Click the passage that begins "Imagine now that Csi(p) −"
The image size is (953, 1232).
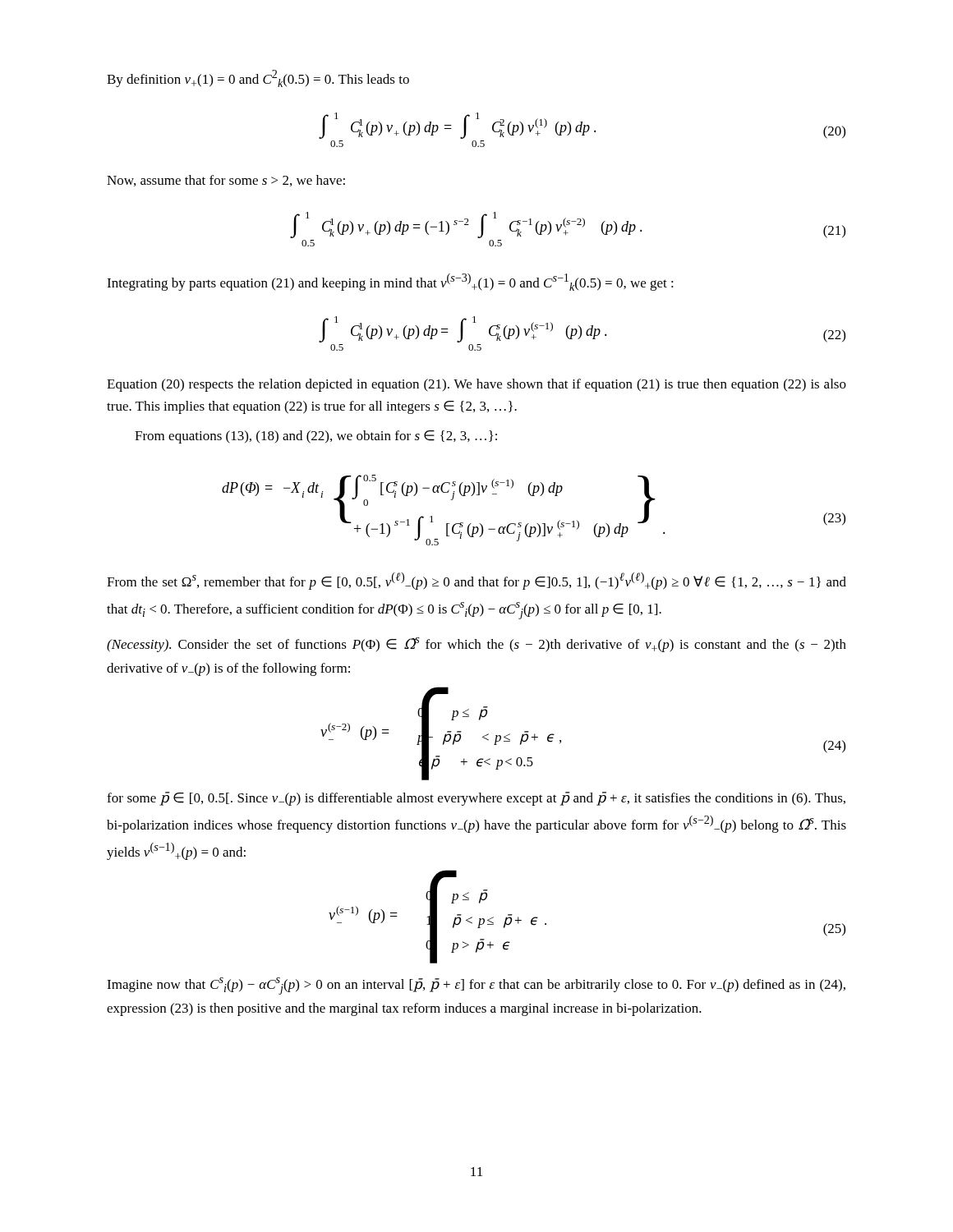tap(476, 995)
